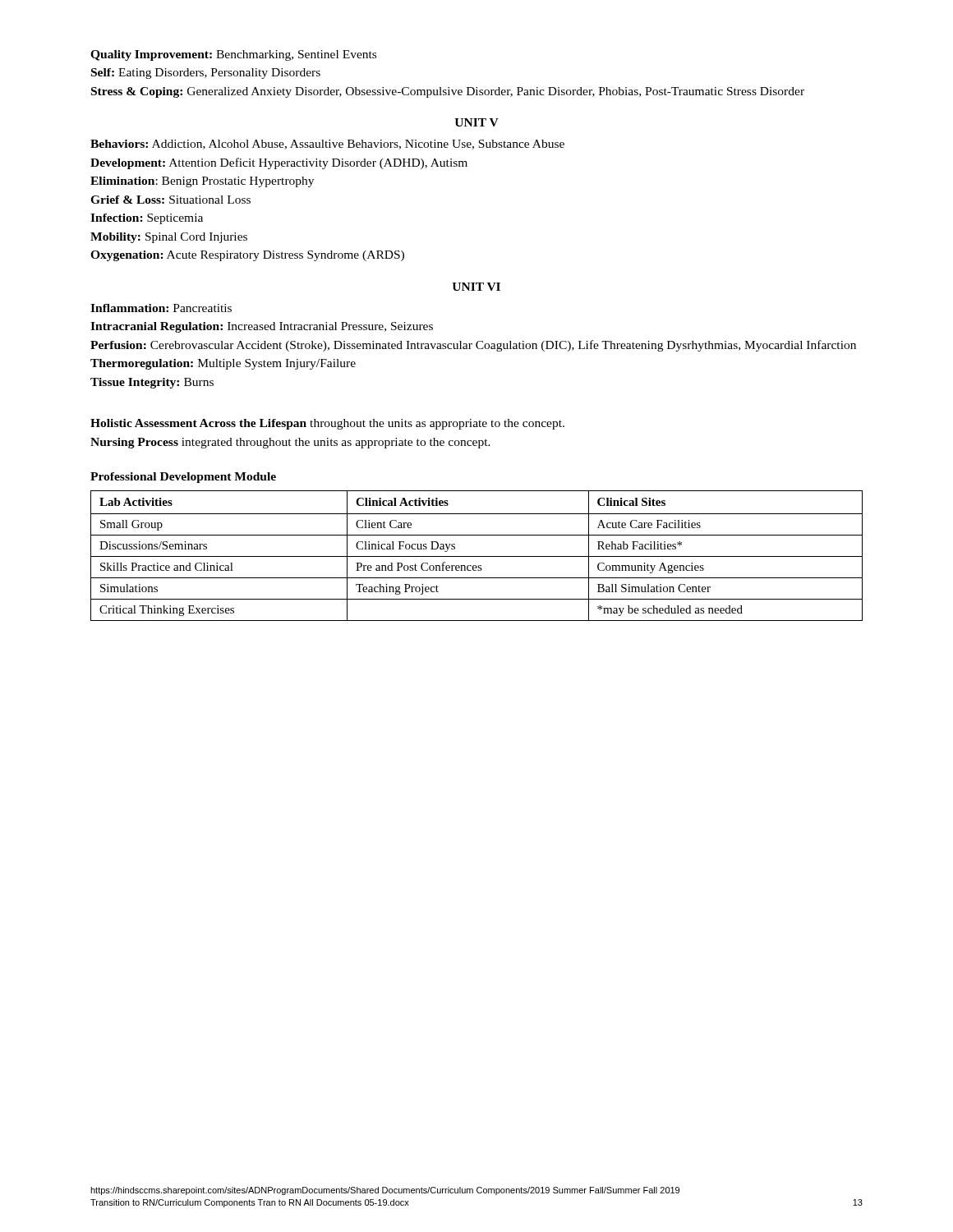This screenshot has height=1232, width=953.
Task: Locate the text block that reads "Holistic Assessment Across the Lifespan throughout the"
Action: click(328, 432)
